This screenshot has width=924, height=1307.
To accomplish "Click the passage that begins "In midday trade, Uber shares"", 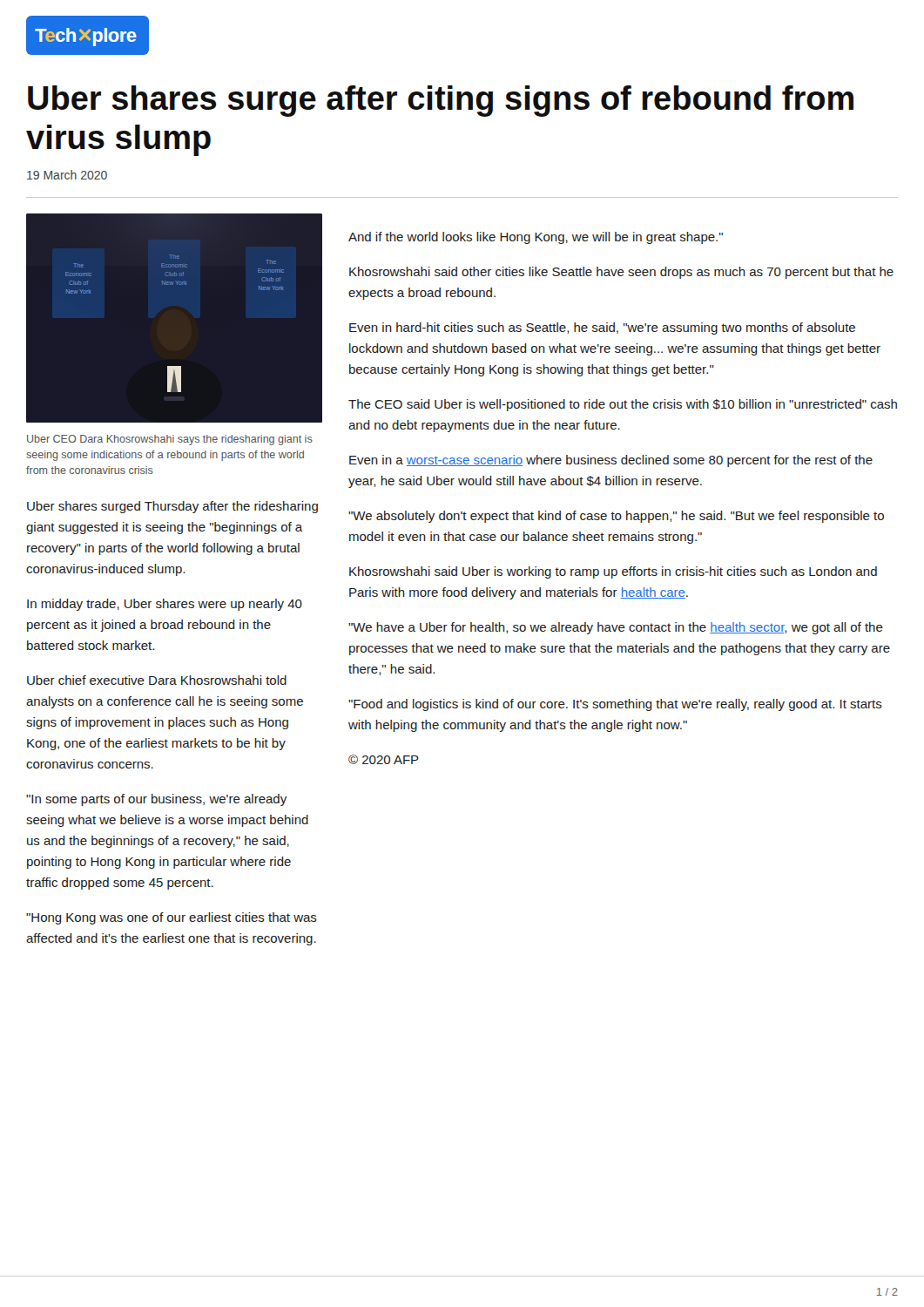I will (174, 625).
